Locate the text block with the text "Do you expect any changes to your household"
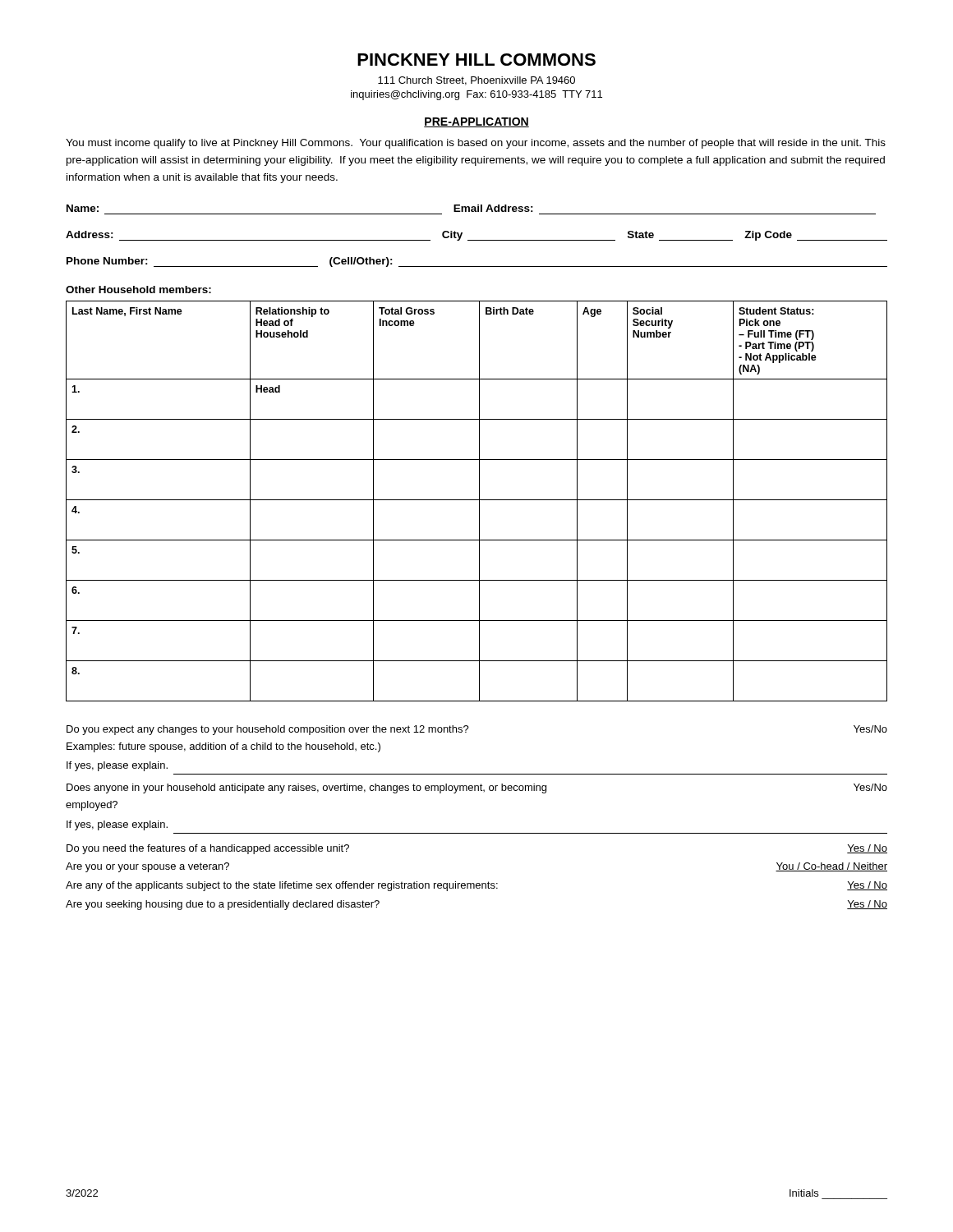Viewport: 953px width, 1232px height. coord(476,738)
